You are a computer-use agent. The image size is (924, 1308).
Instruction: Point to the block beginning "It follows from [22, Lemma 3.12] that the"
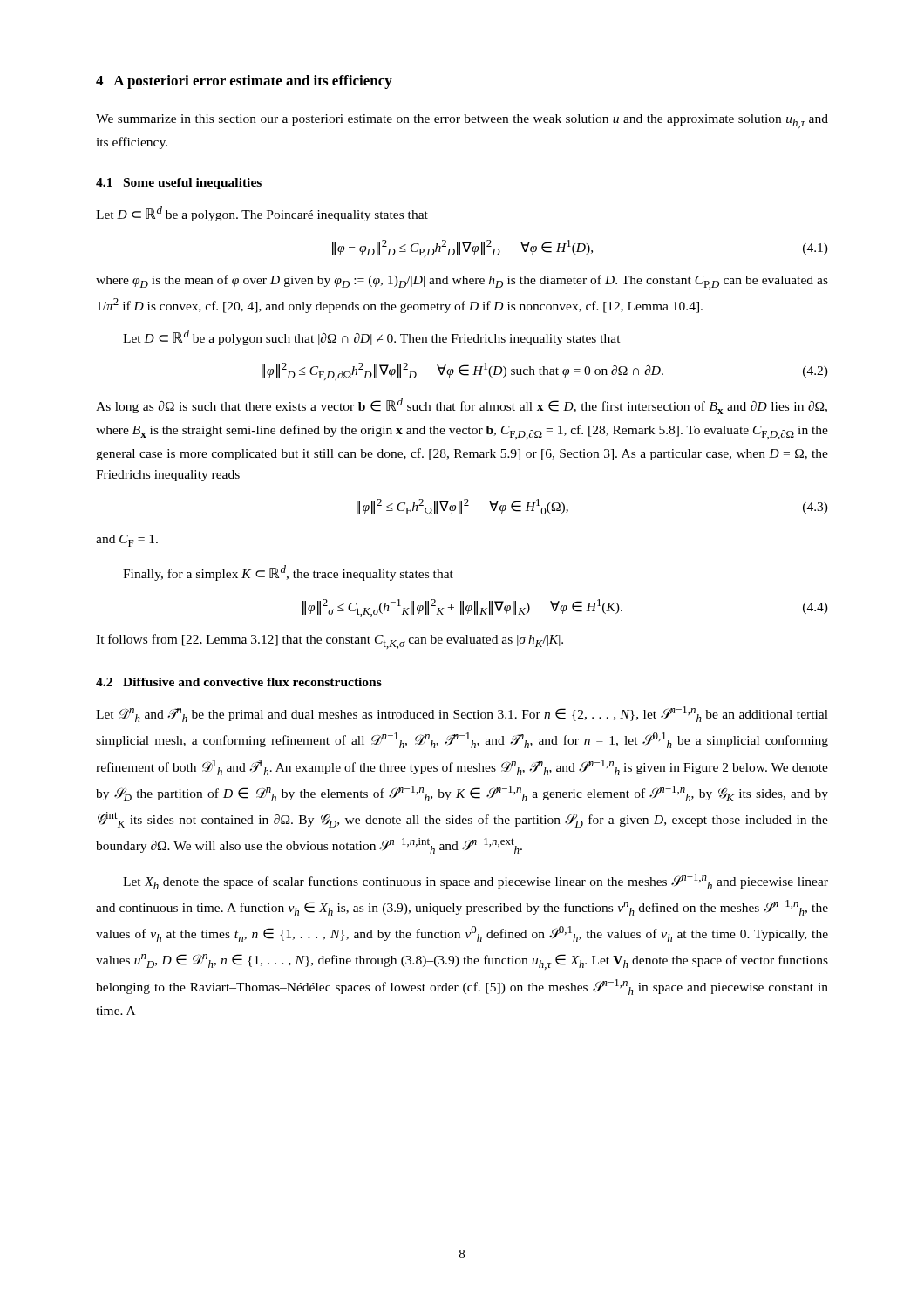point(462,640)
